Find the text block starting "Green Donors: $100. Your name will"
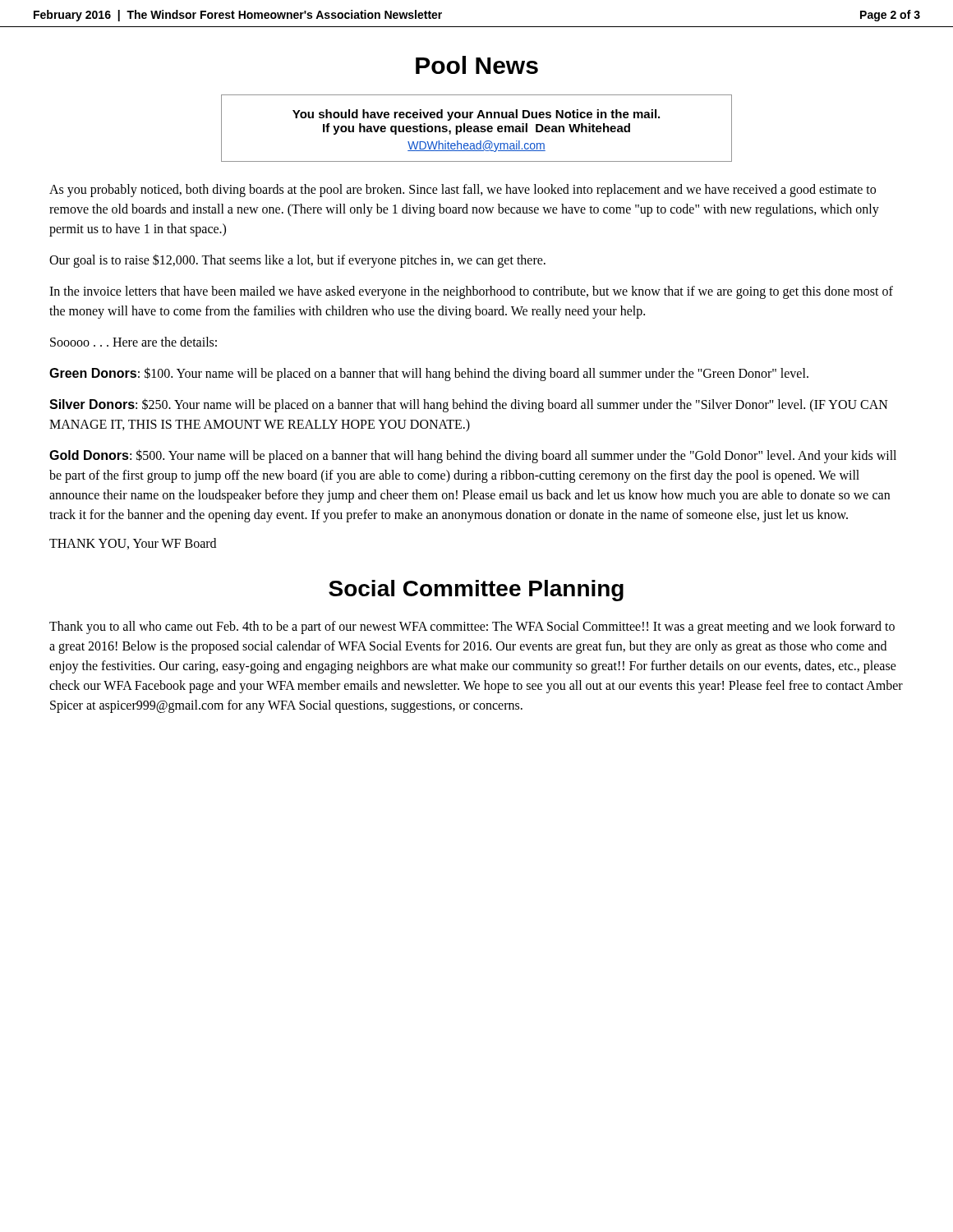 pos(429,373)
